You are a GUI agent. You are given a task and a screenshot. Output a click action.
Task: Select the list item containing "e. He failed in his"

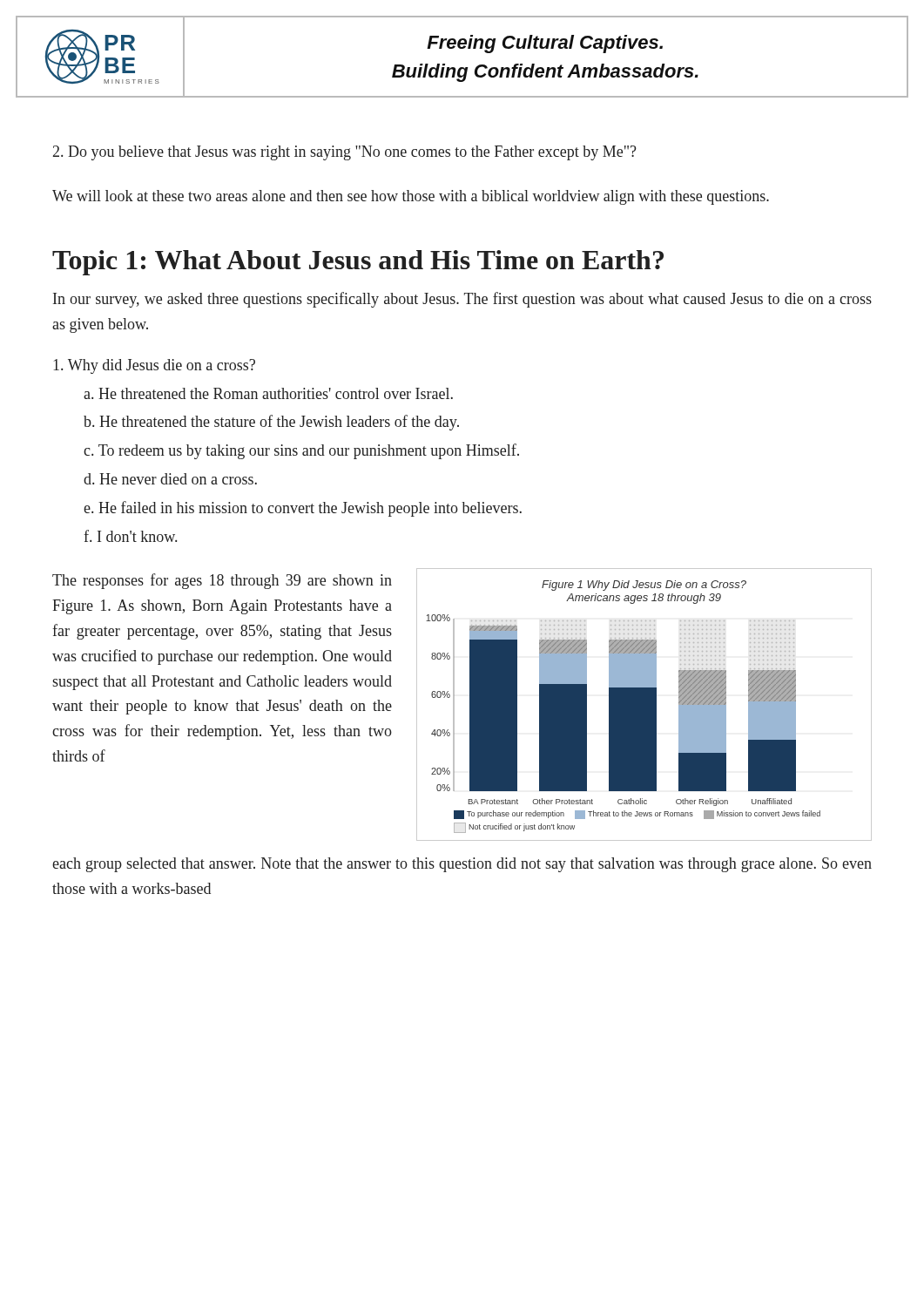303,508
